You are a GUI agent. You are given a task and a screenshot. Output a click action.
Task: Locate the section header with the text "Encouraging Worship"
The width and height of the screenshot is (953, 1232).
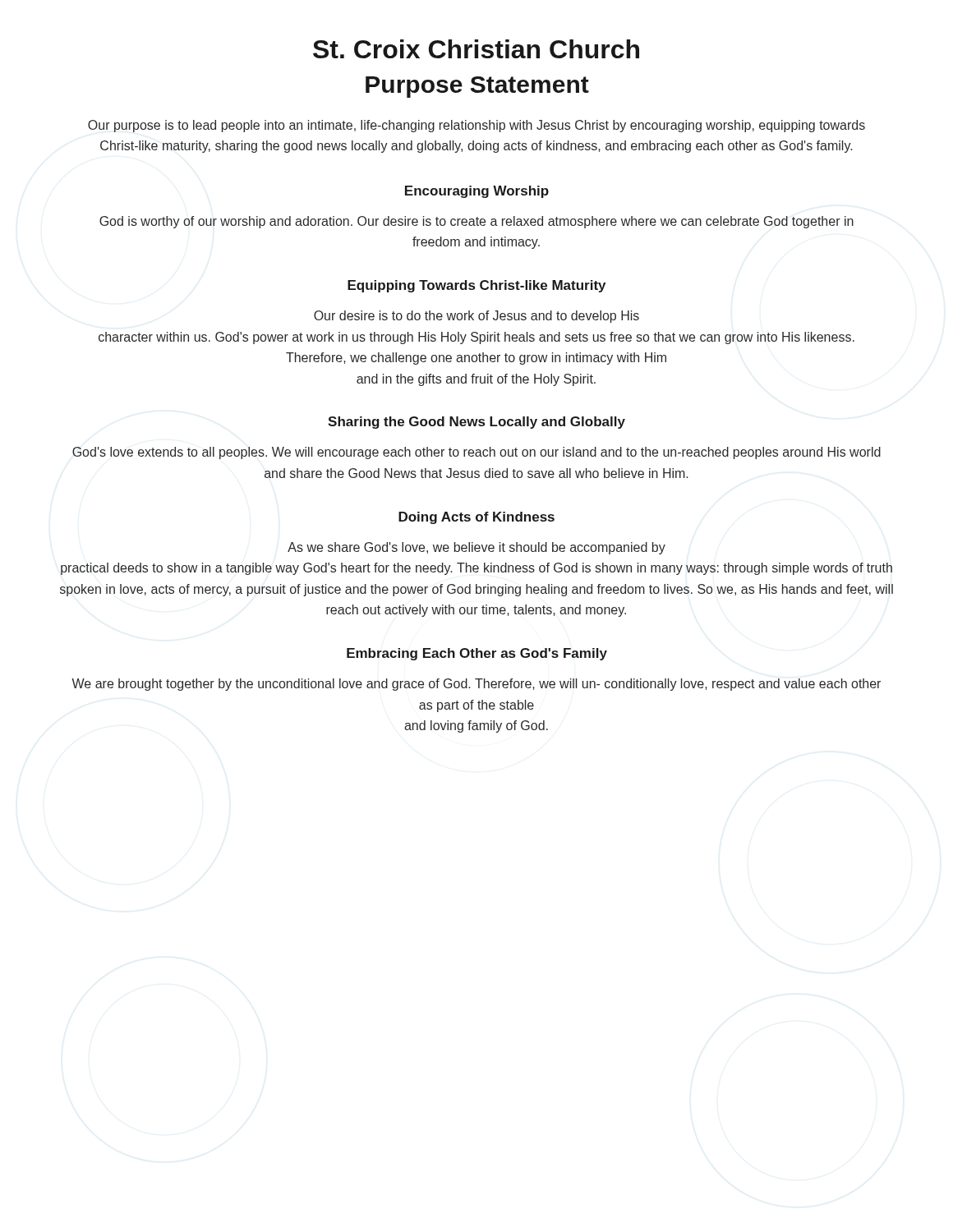tap(476, 191)
